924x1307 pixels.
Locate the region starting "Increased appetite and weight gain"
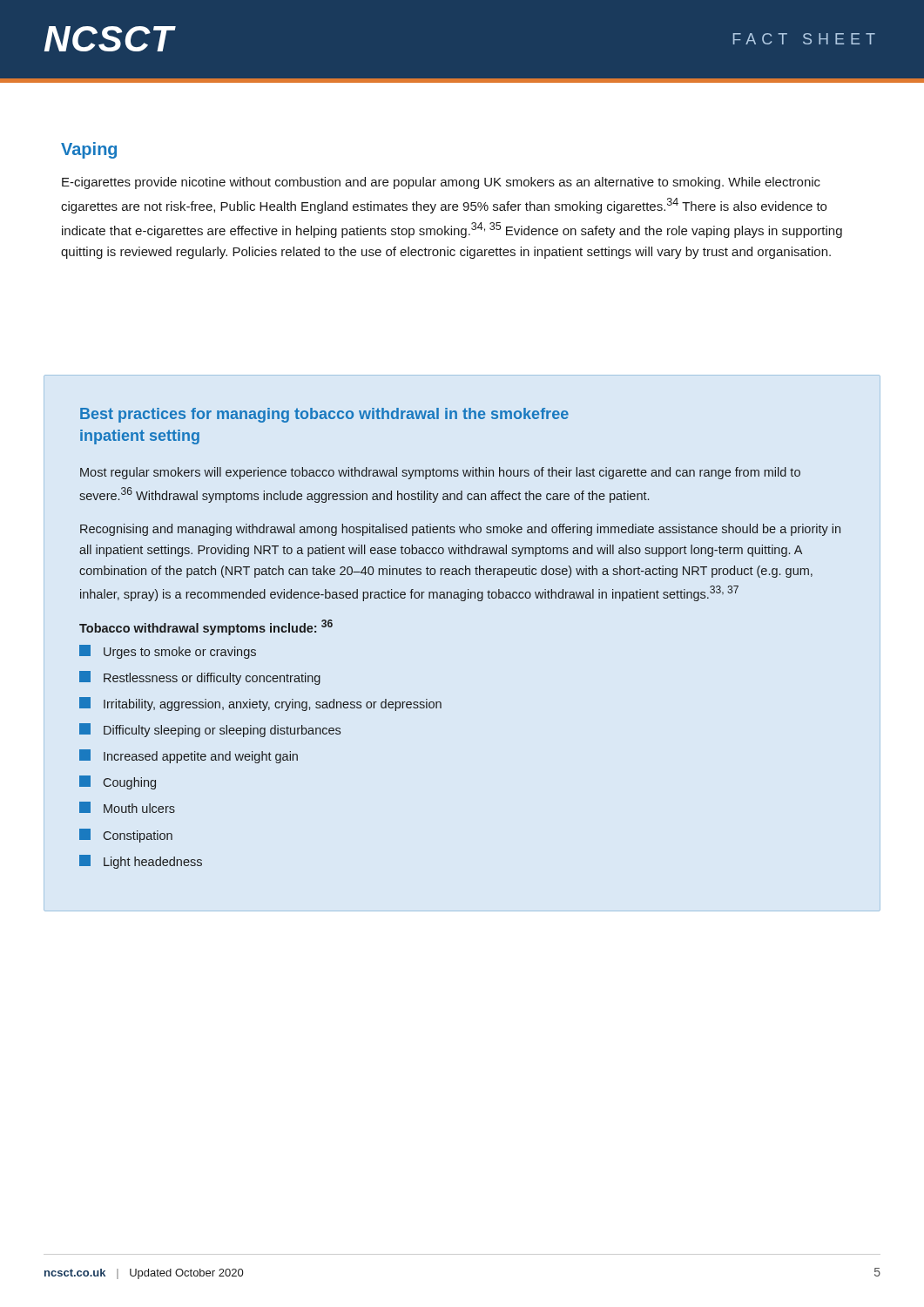pos(189,757)
